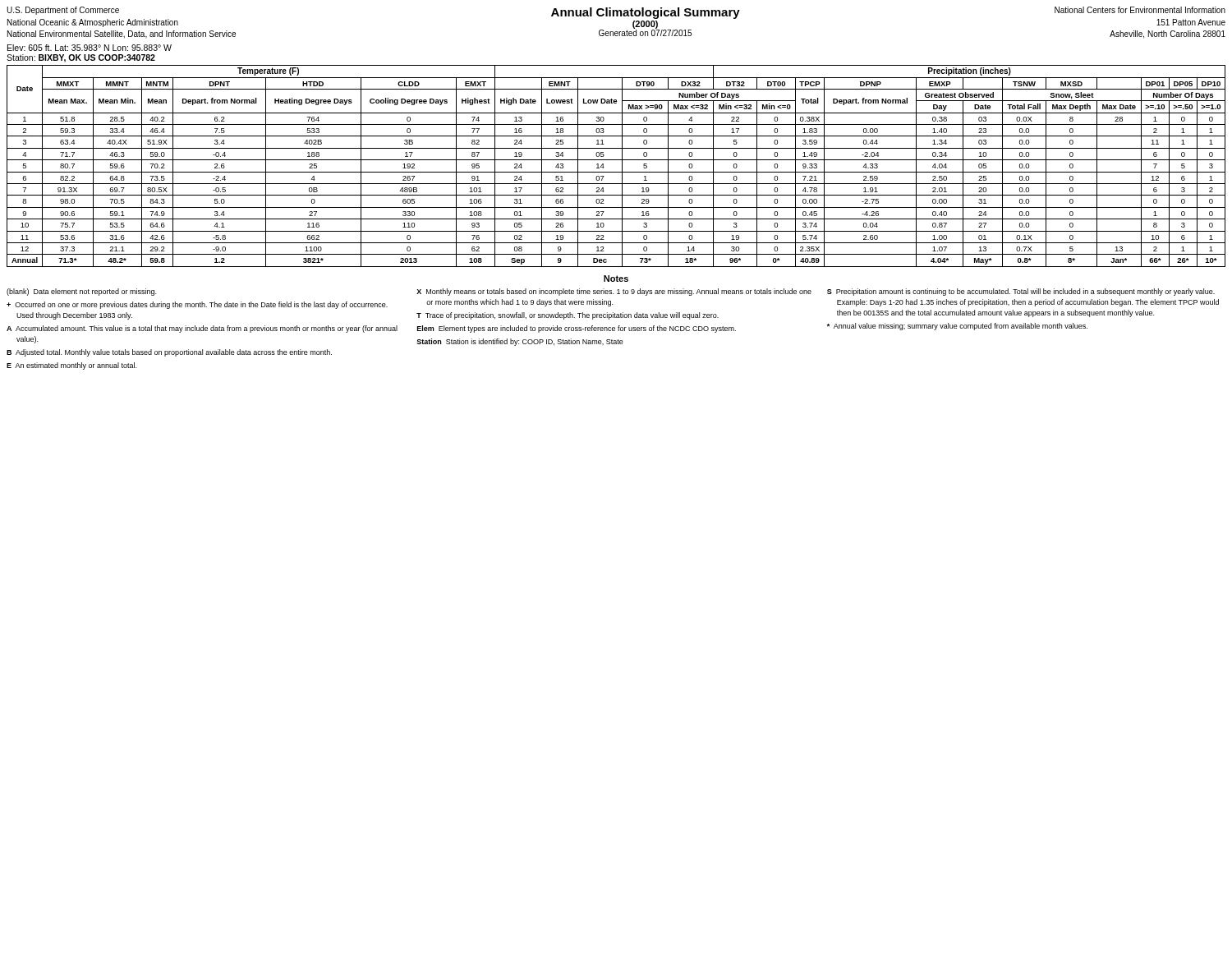Locate the block of text that opens with "Elem Element types are included to"
1232x953 pixels.
point(577,328)
